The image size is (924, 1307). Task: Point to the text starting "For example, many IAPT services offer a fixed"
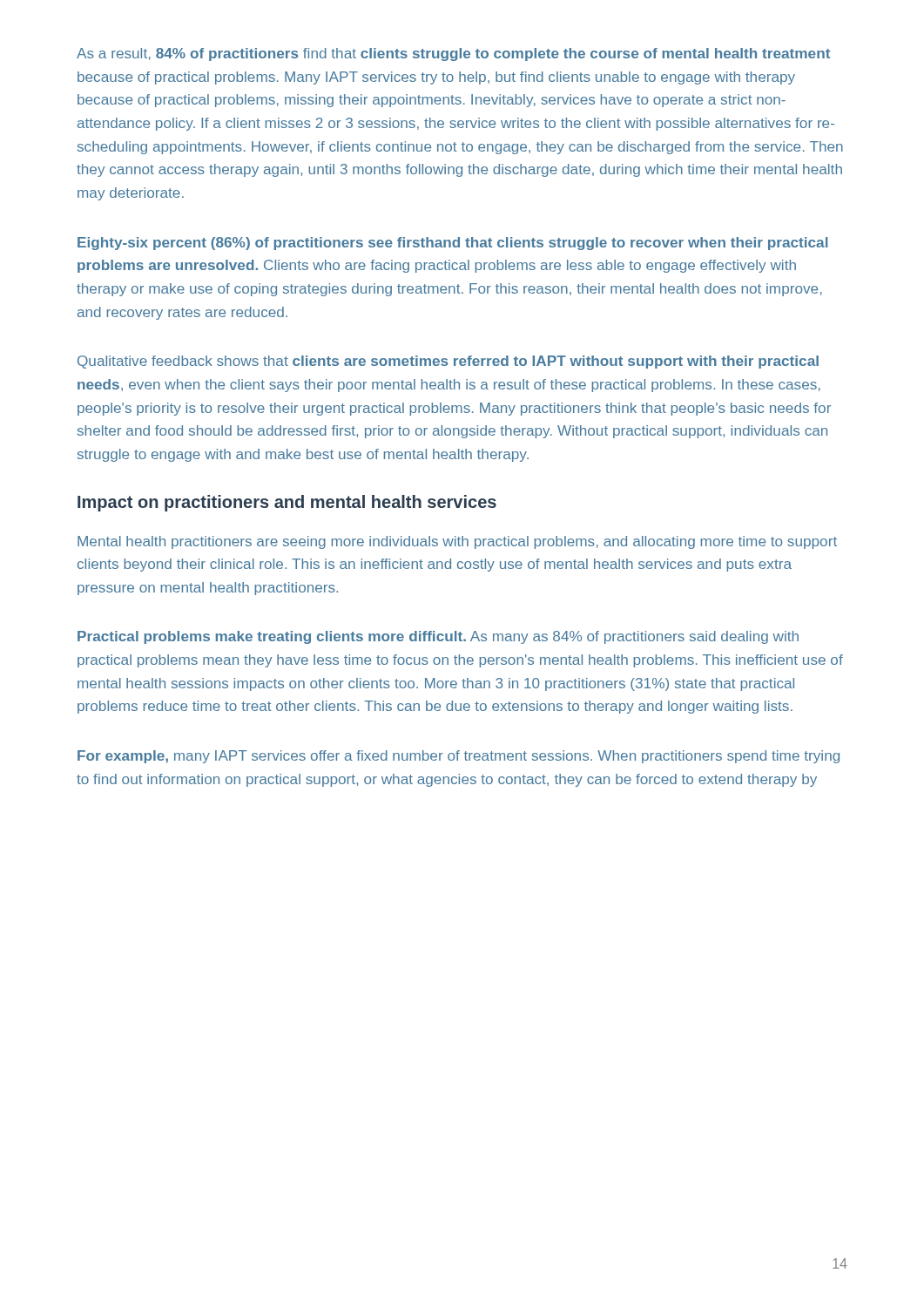click(x=459, y=767)
